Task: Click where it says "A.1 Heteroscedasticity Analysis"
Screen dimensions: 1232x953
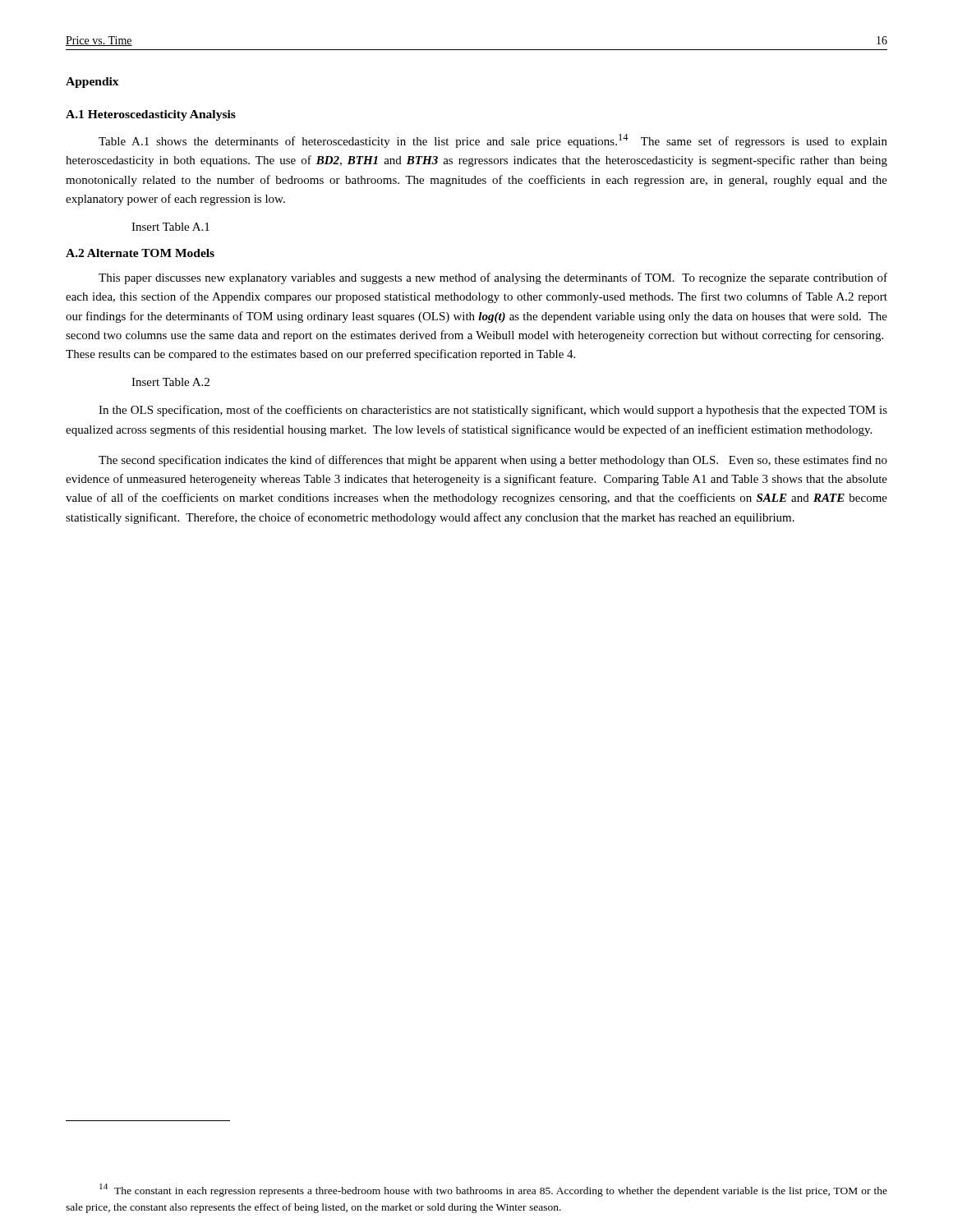Action: [x=151, y=114]
